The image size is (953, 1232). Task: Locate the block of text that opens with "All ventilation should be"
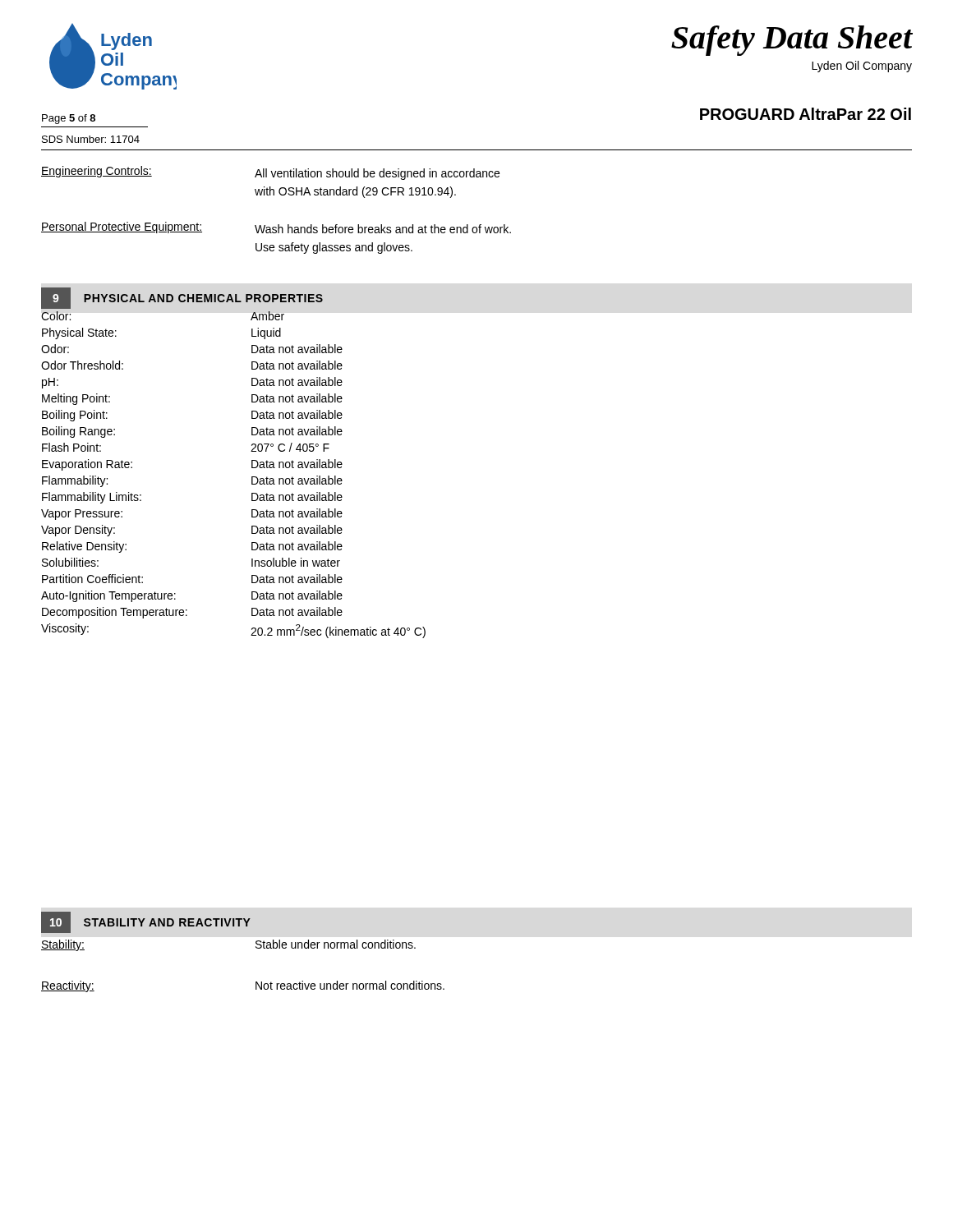click(x=377, y=182)
